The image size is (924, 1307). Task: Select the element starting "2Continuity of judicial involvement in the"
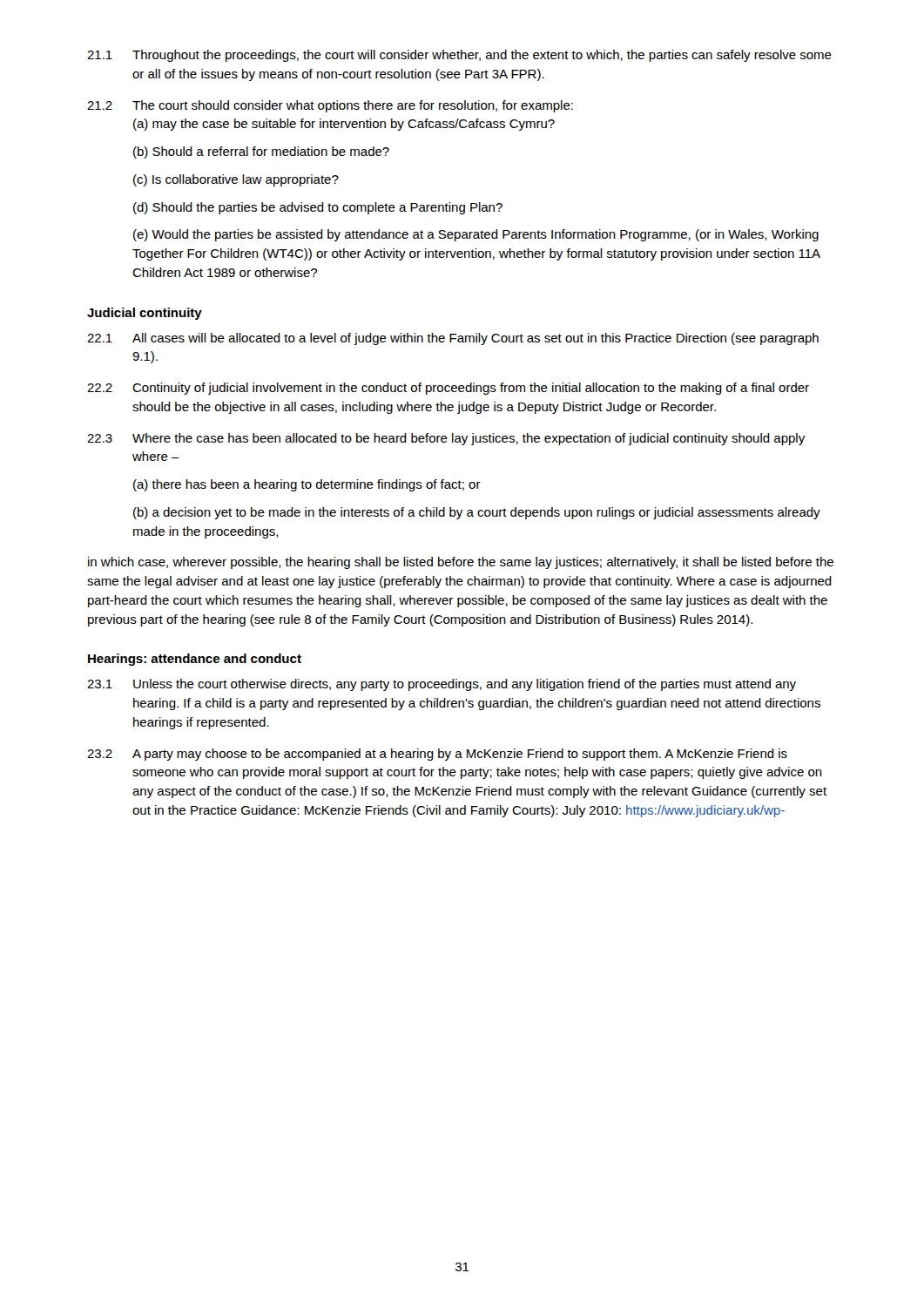point(462,397)
